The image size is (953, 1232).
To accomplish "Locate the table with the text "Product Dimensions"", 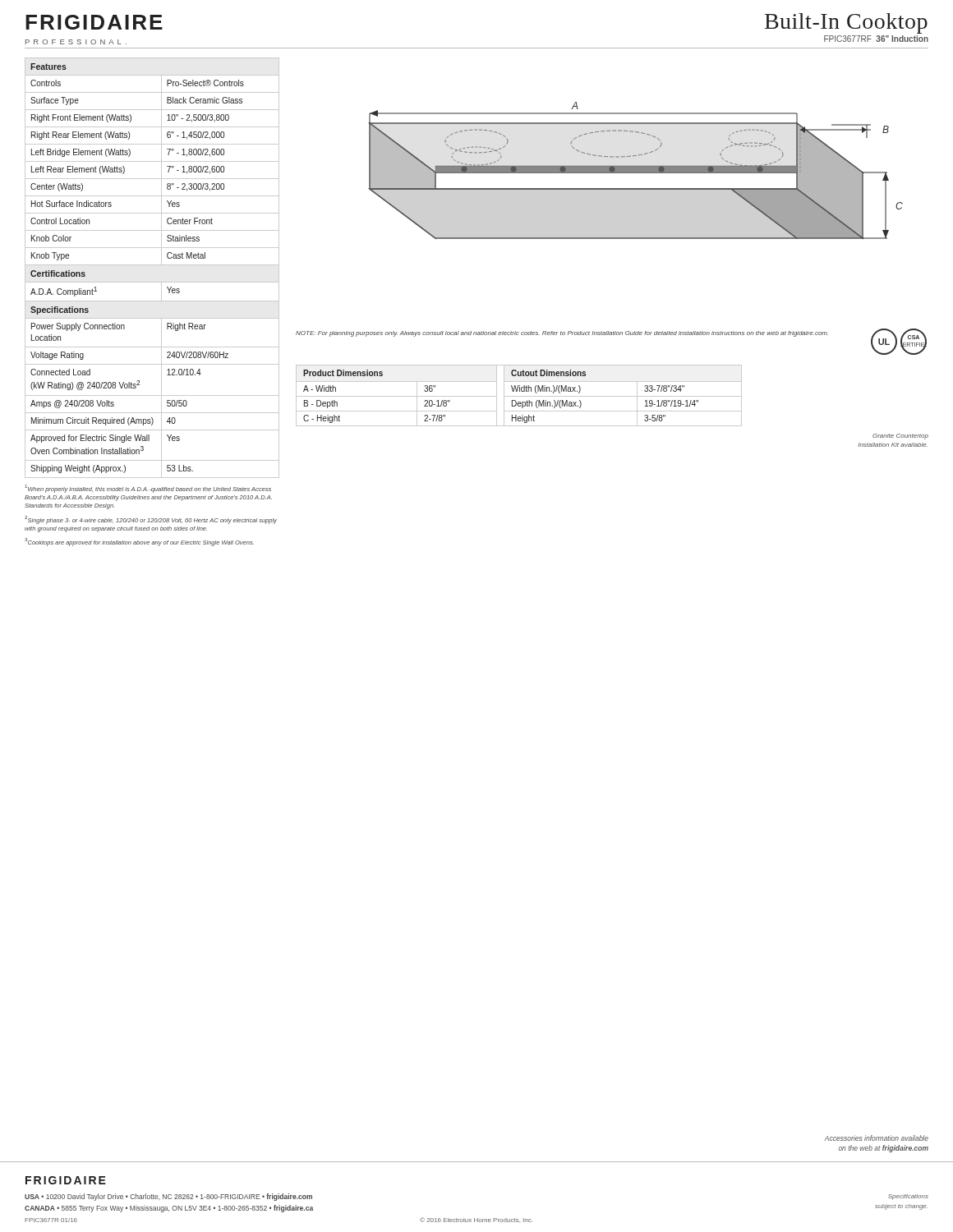I will [x=612, y=395].
